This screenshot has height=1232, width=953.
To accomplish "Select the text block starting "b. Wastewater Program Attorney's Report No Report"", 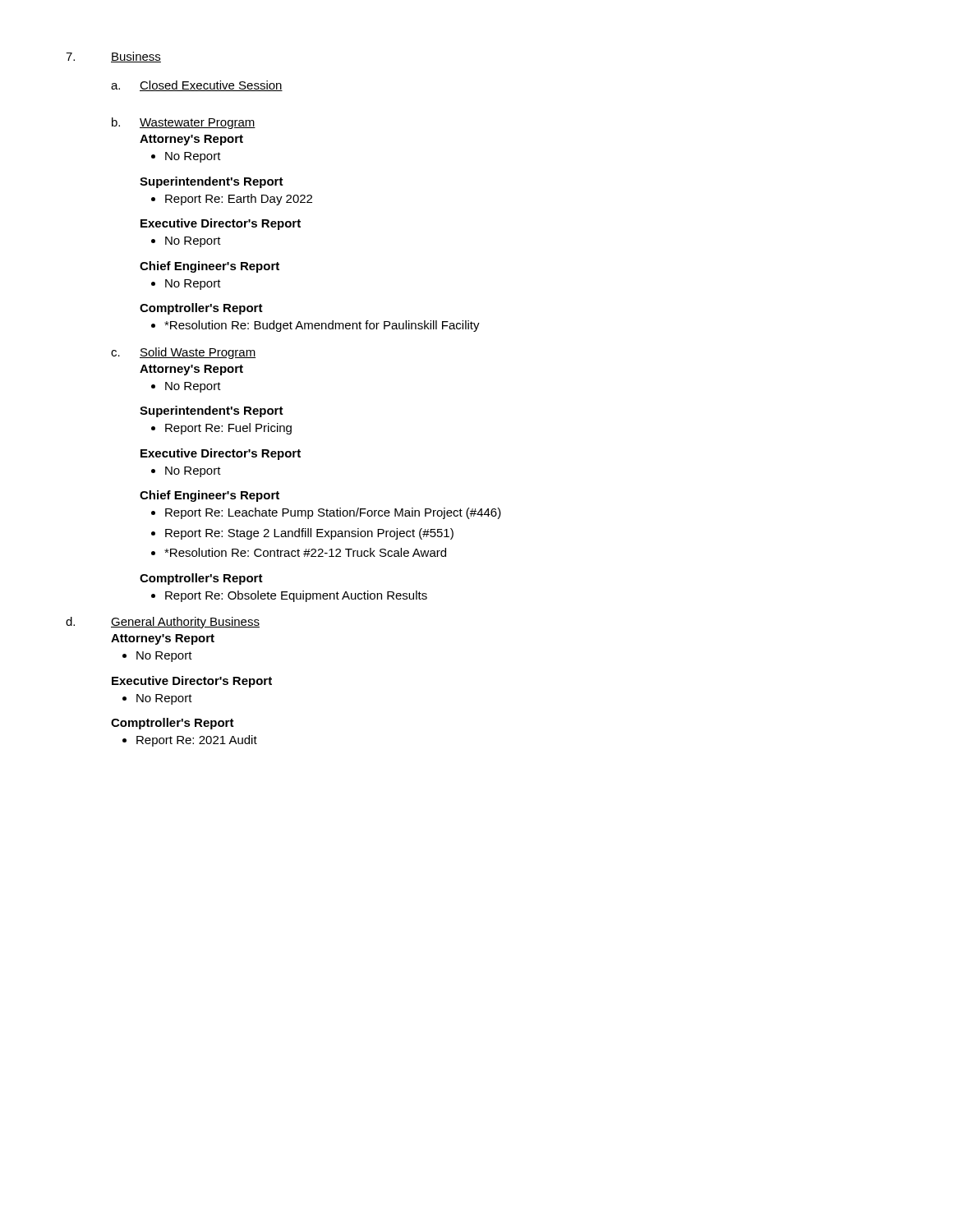I will 184,123.
